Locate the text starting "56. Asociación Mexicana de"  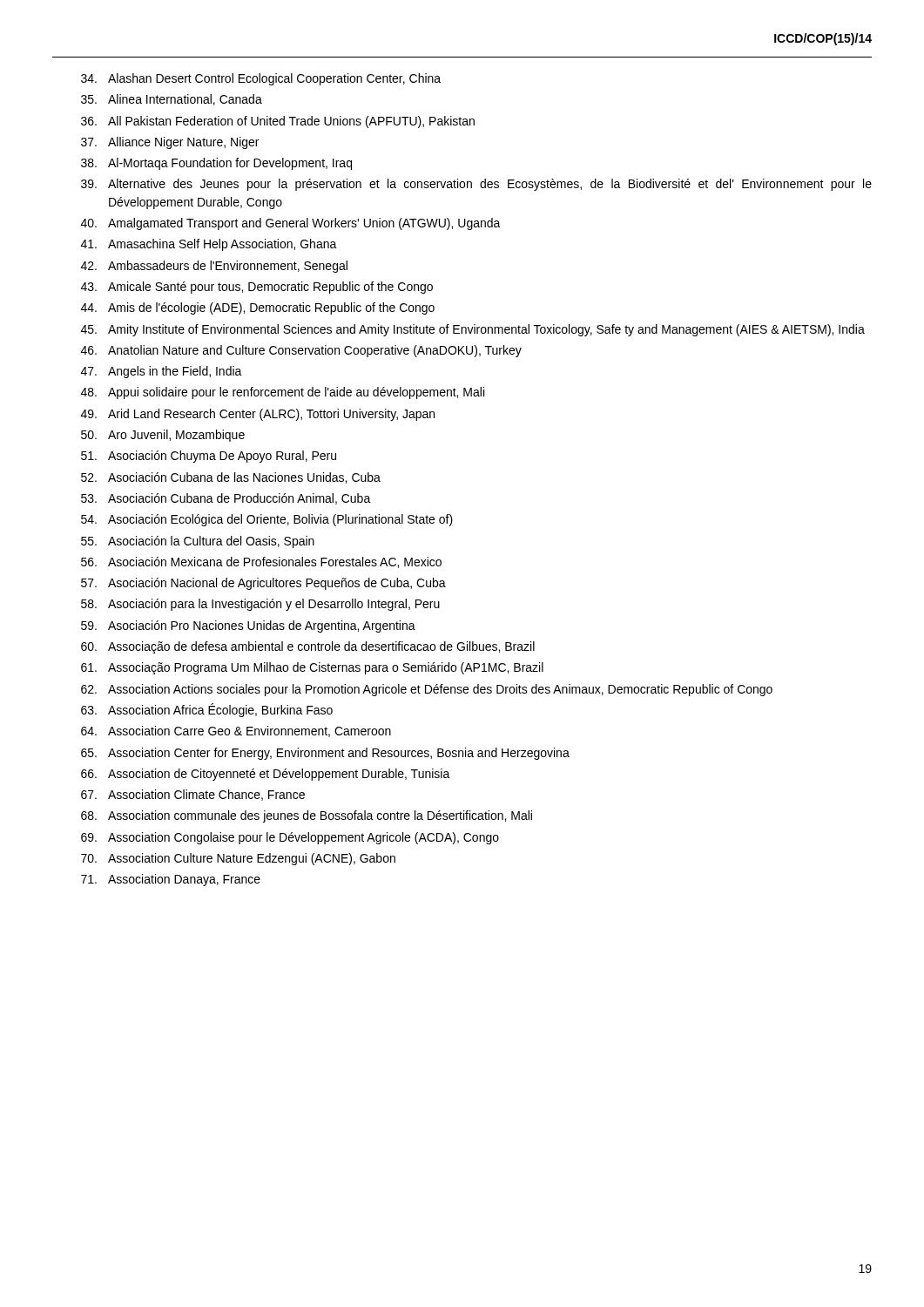(261, 562)
